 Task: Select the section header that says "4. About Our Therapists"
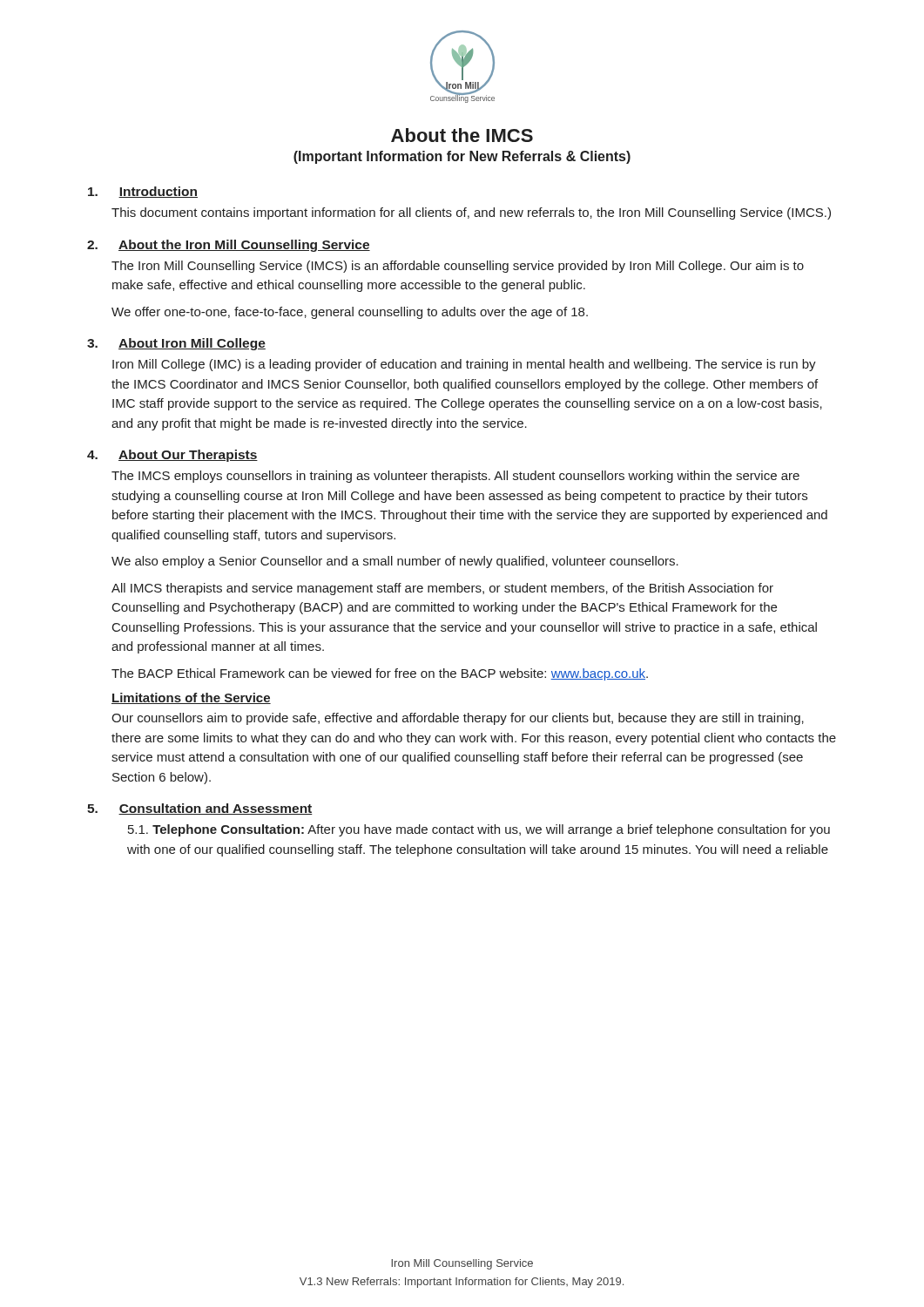(172, 455)
